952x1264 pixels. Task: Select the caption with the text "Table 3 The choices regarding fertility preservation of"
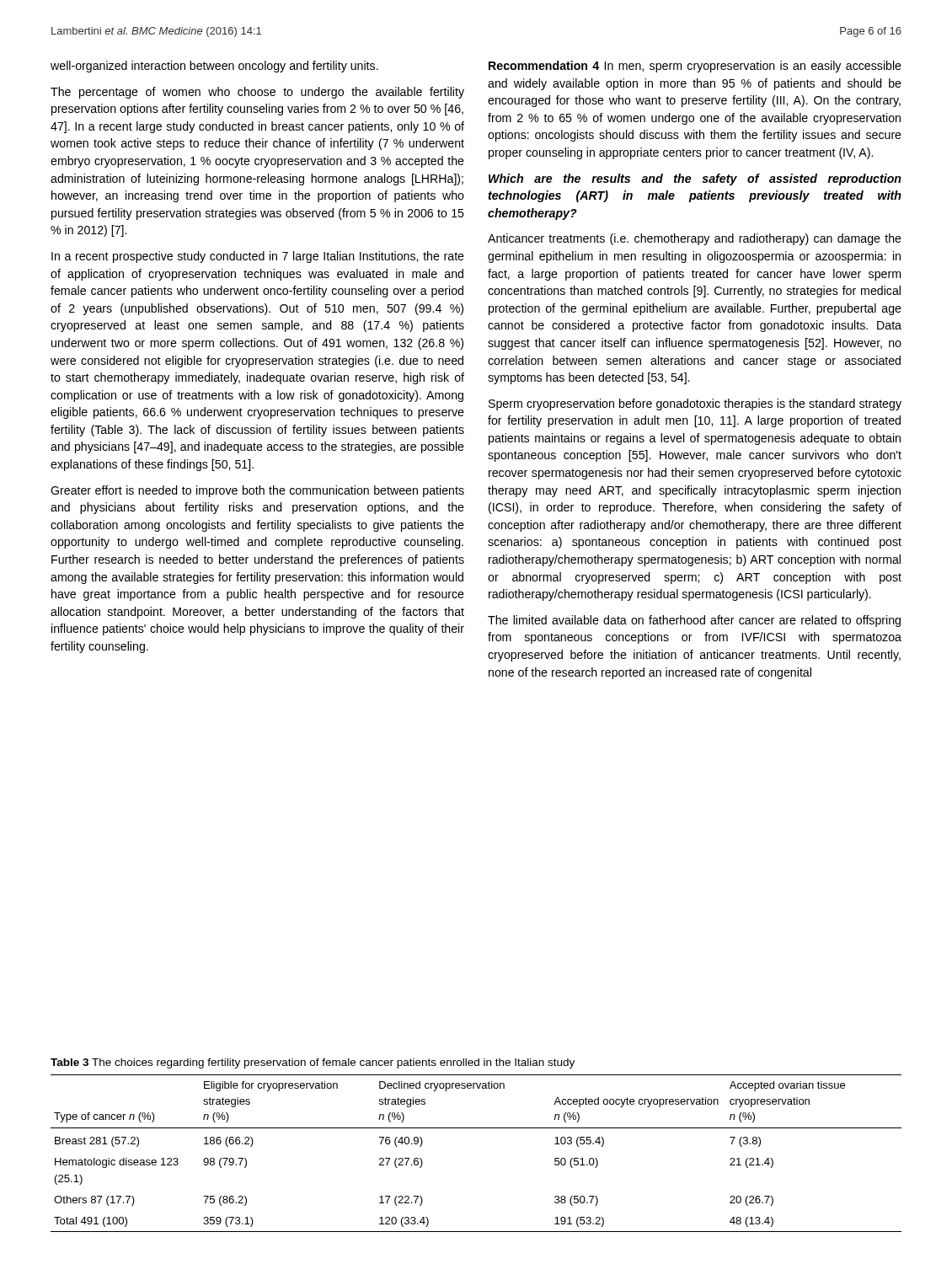[x=313, y=1062]
